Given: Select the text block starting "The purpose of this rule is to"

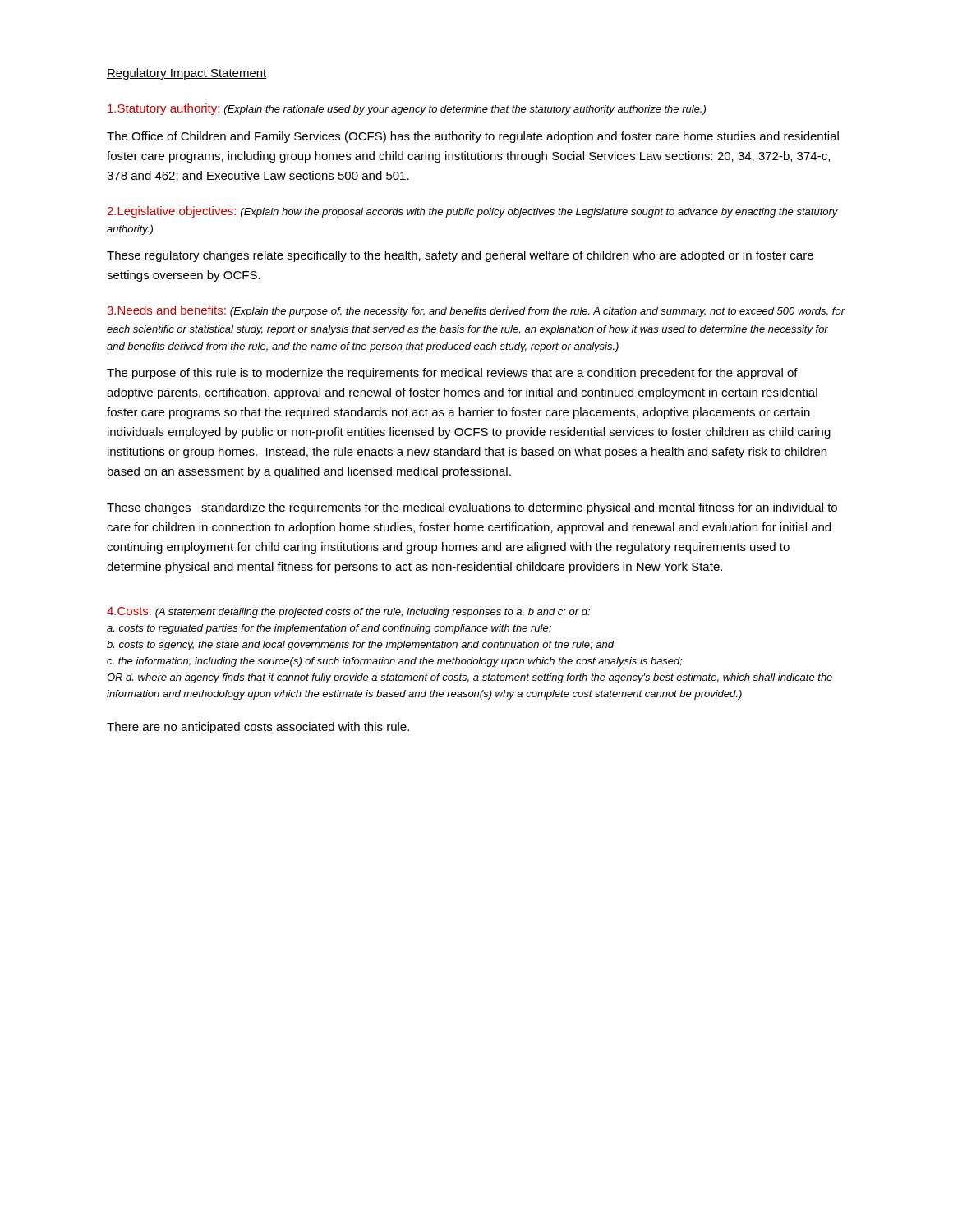Looking at the screenshot, I should 469,421.
